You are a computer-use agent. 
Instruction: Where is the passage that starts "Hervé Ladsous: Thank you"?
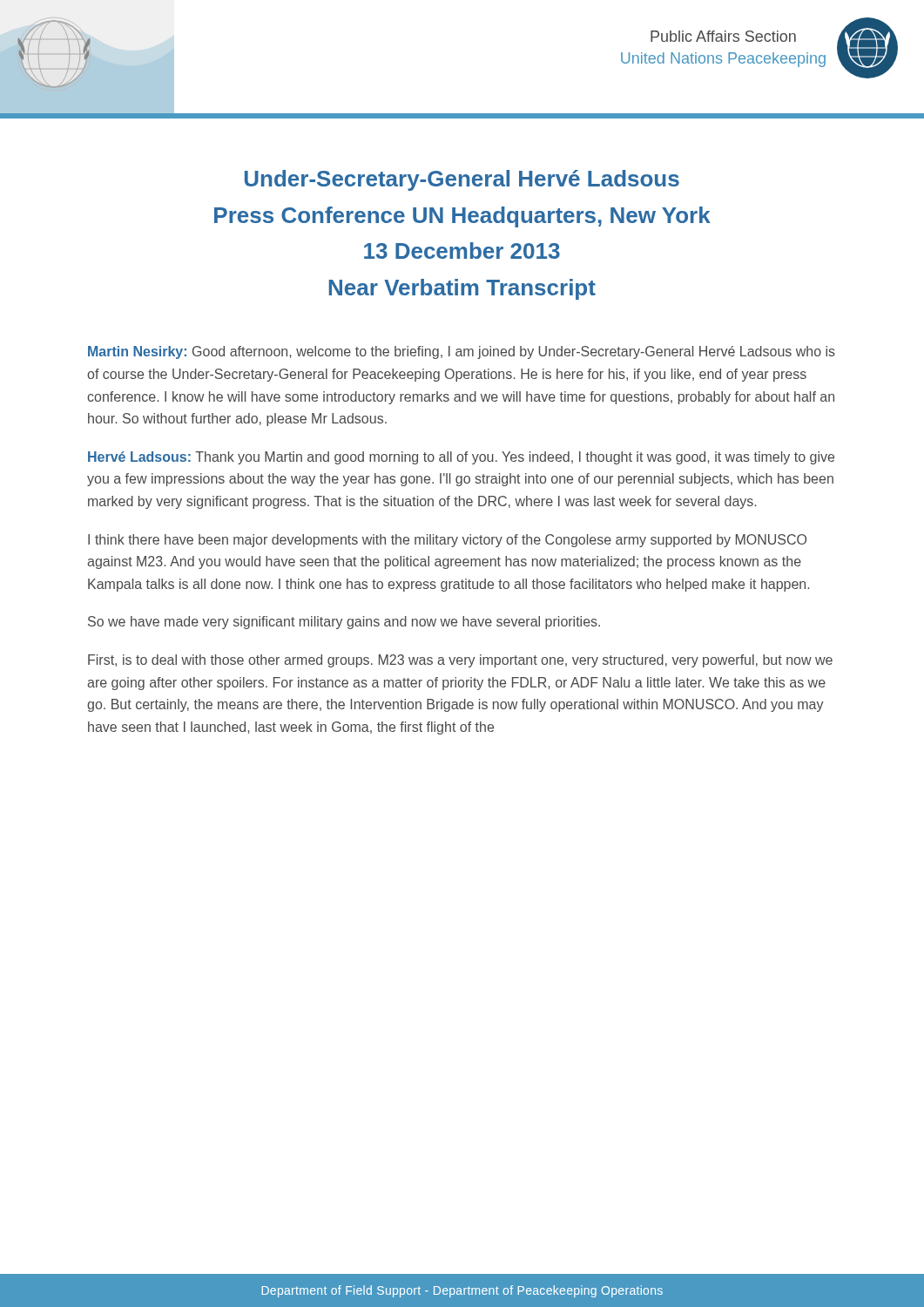(x=461, y=479)
